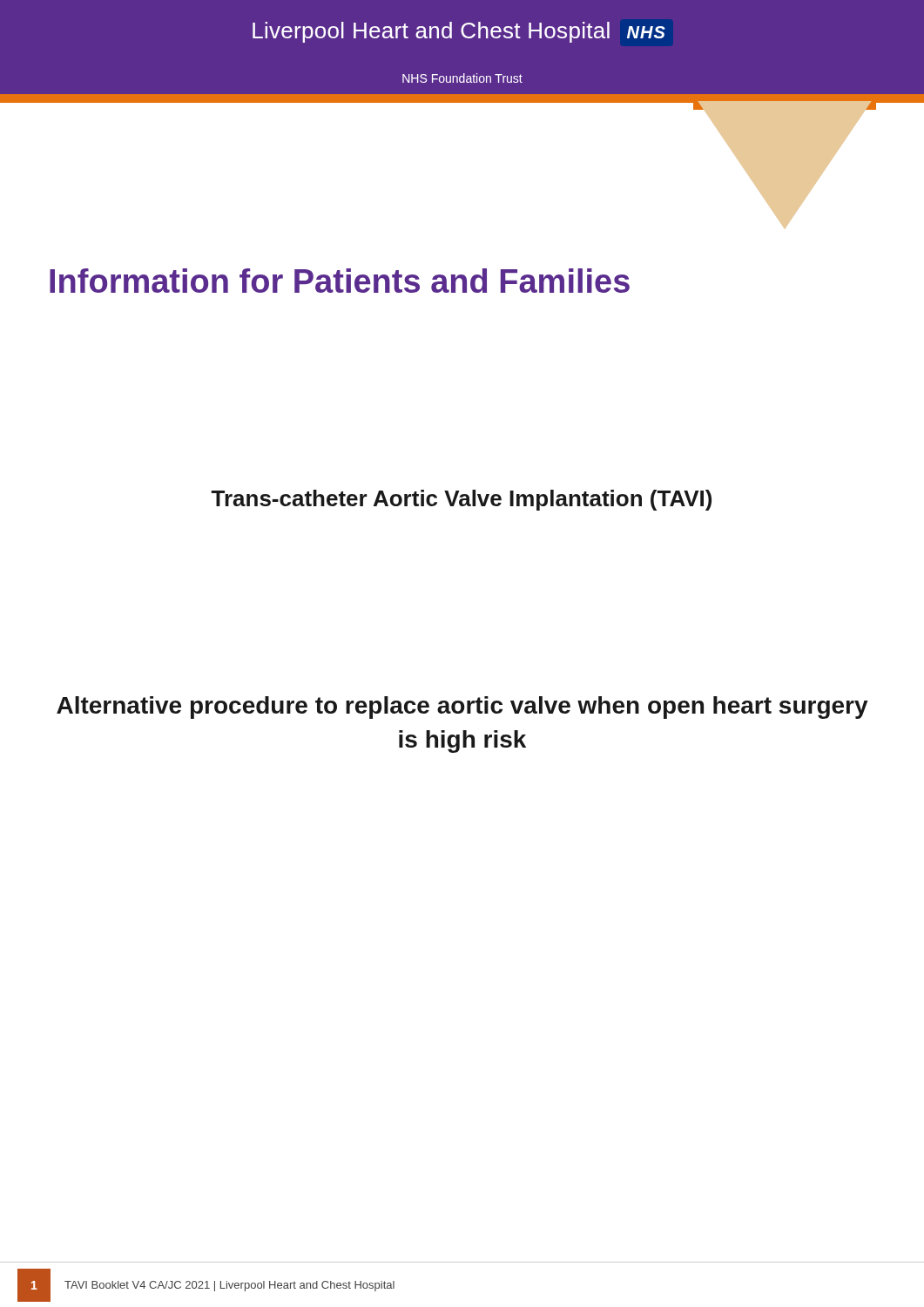The width and height of the screenshot is (924, 1307).
Task: Click the section header that begins "Alternative procedure to replace aortic valve when"
Action: tap(462, 723)
